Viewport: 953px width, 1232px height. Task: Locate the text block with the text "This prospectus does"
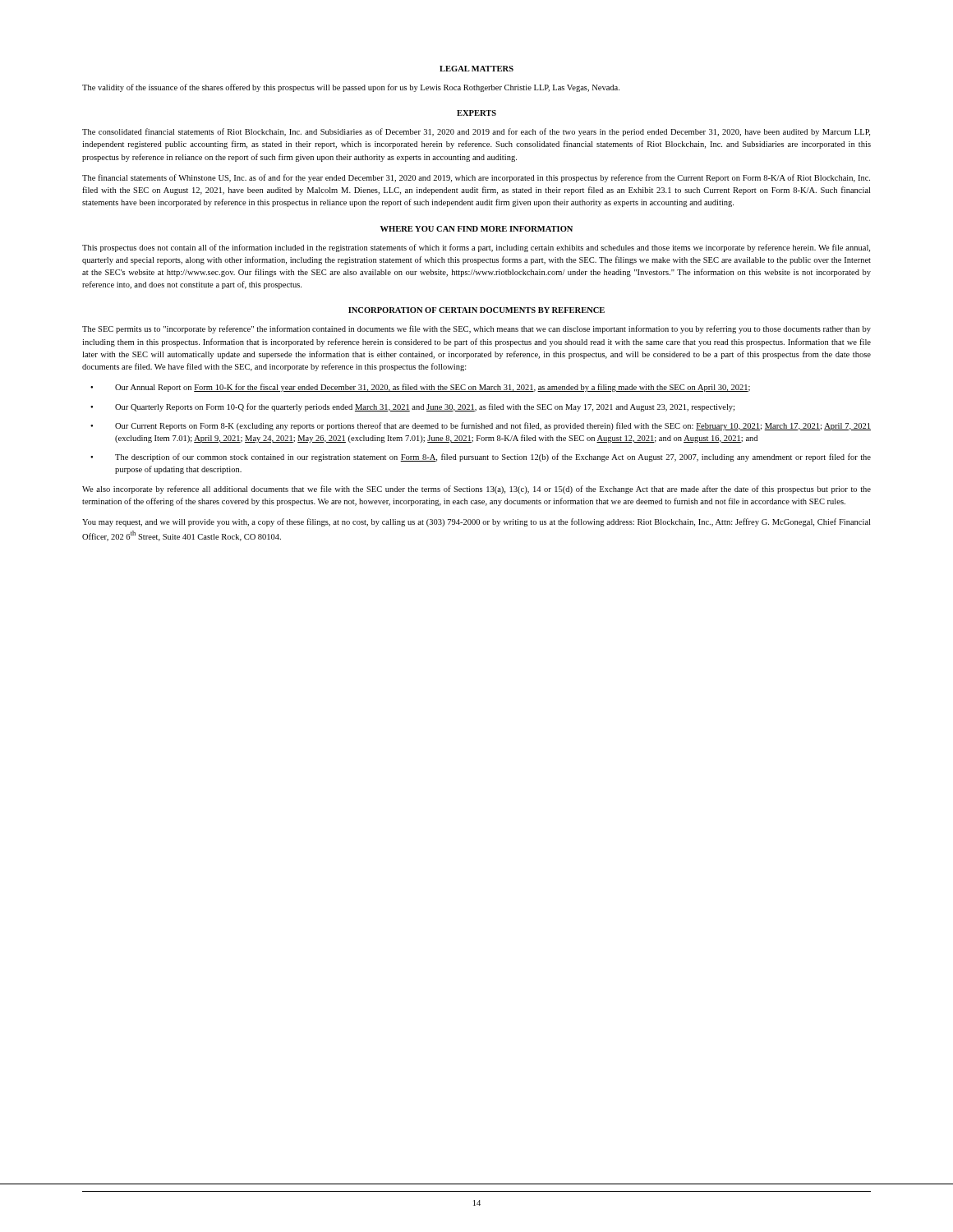[x=476, y=266]
